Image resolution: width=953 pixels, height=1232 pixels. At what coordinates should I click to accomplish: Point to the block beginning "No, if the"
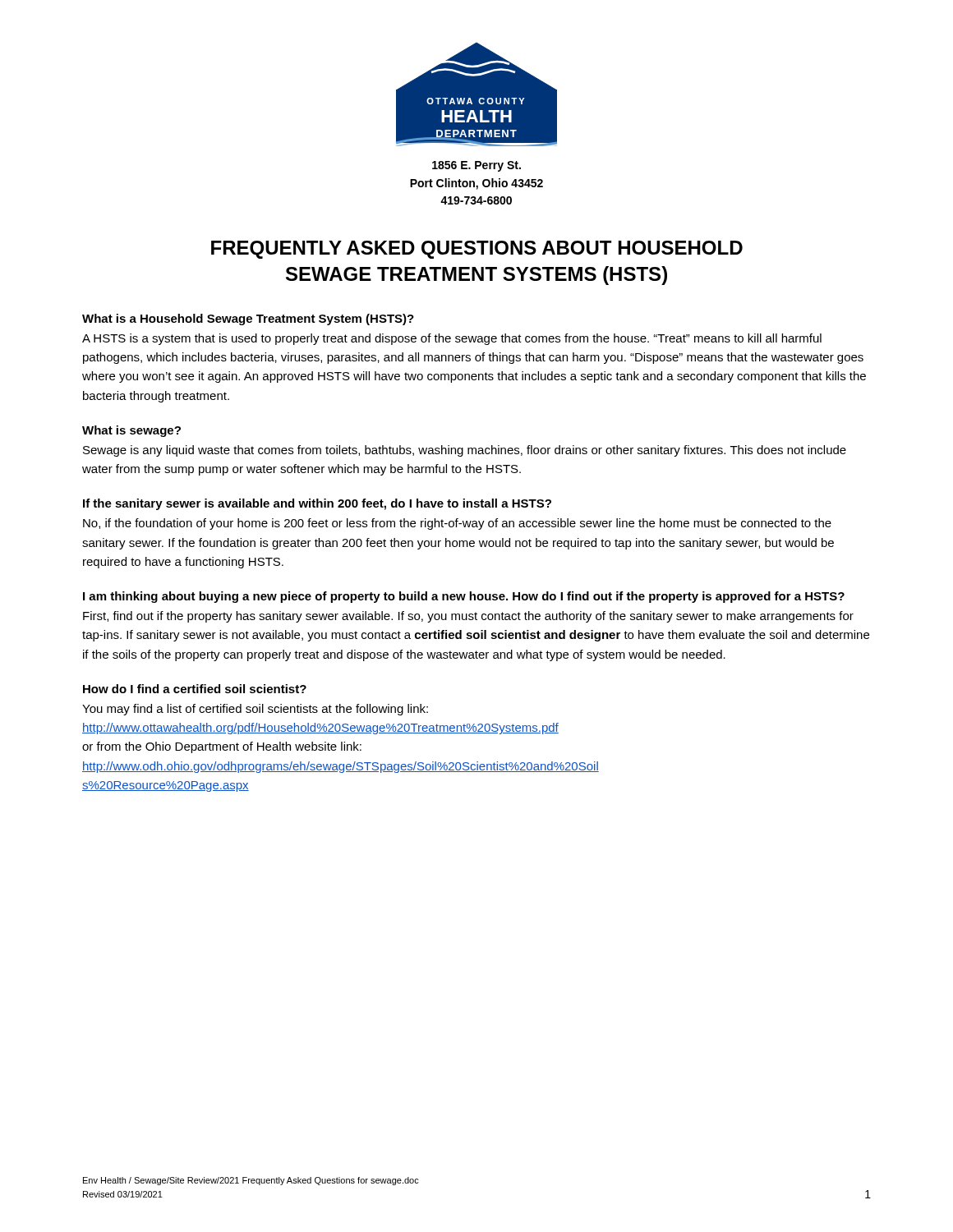(458, 542)
